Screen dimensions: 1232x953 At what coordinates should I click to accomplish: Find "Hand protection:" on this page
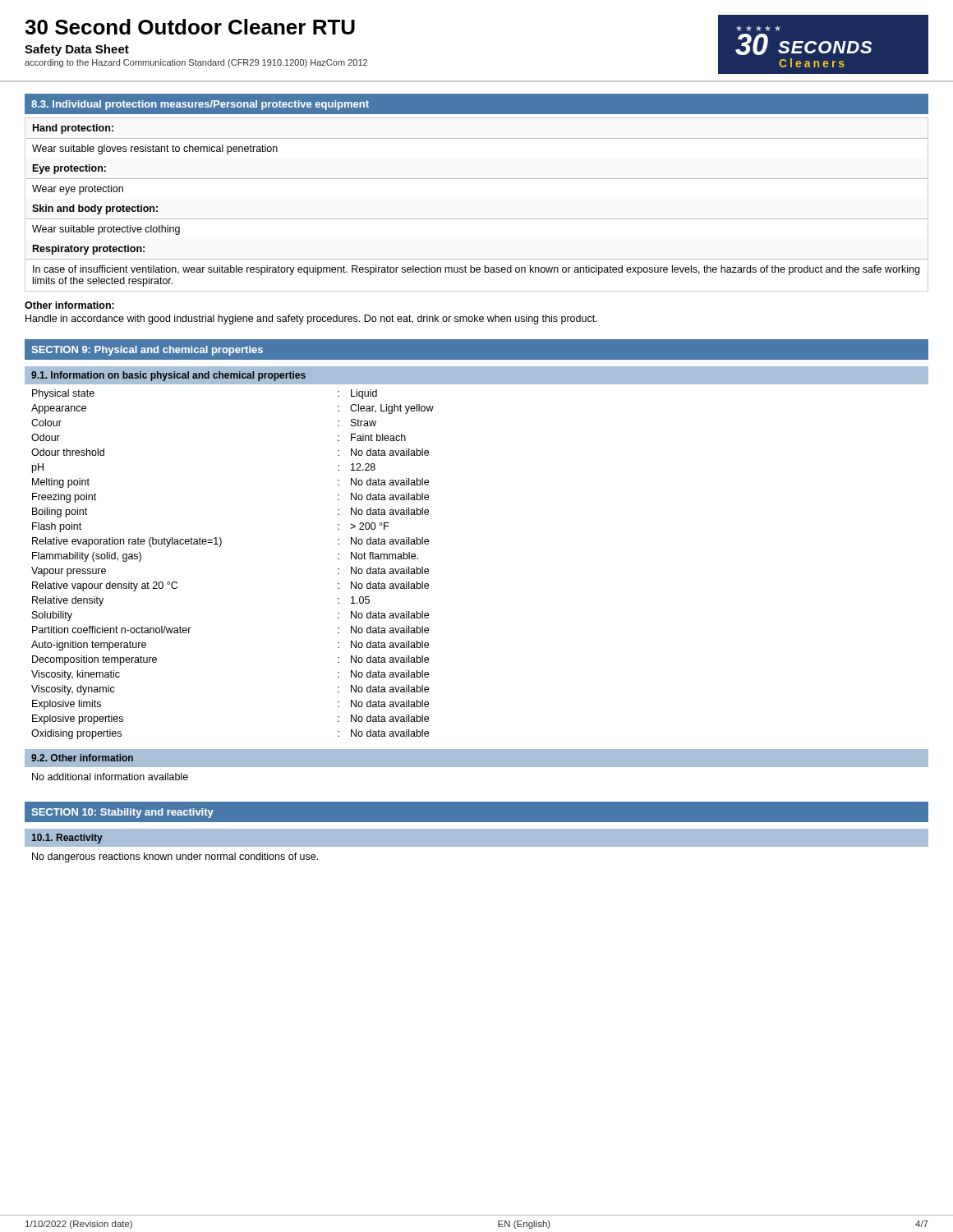click(476, 129)
